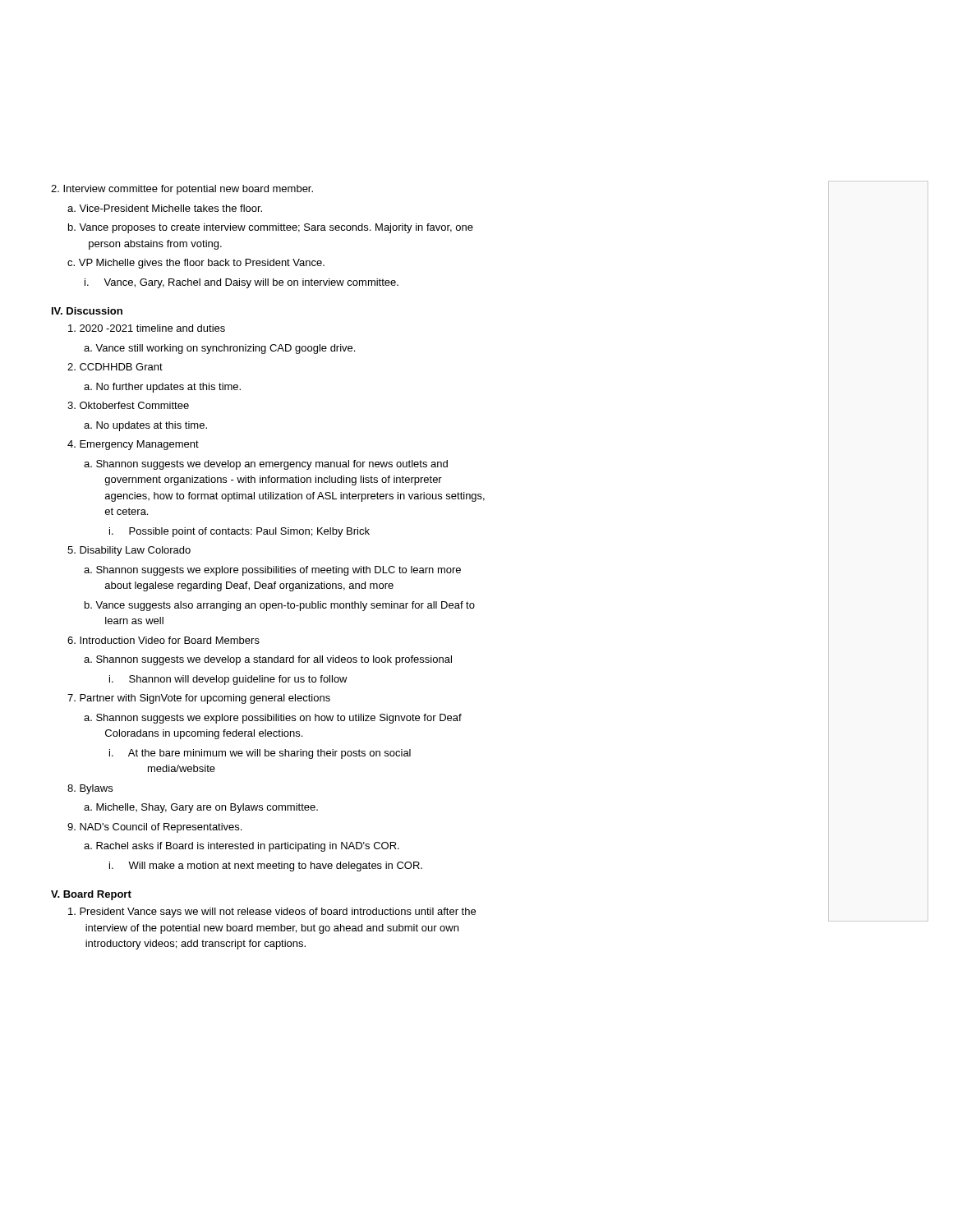Screen dimensions: 1232x953
Task: Select the list item containing "i. Vance, Gary, Rachel"
Action: [241, 282]
